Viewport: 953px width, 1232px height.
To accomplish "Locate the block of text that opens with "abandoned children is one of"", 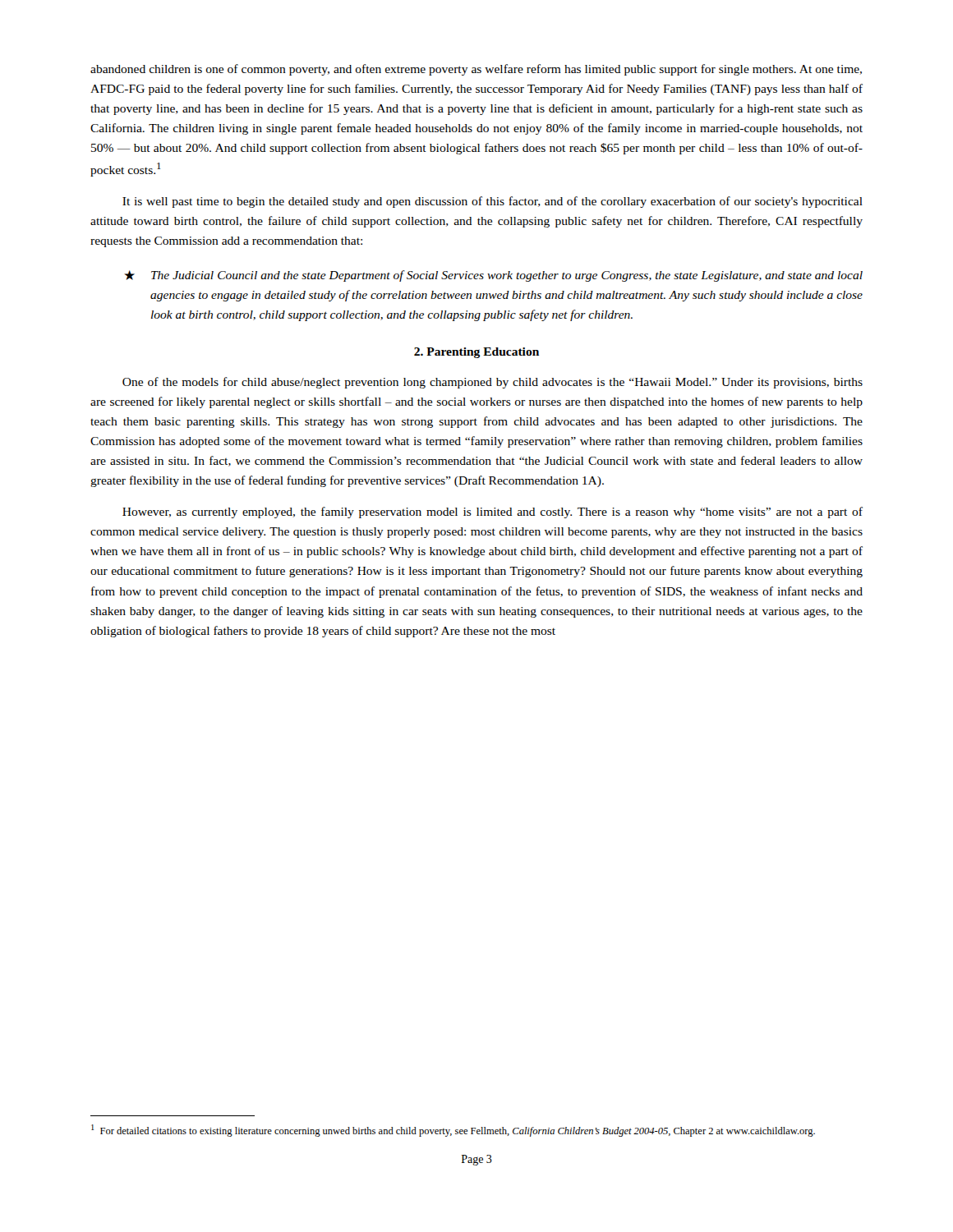I will point(476,119).
